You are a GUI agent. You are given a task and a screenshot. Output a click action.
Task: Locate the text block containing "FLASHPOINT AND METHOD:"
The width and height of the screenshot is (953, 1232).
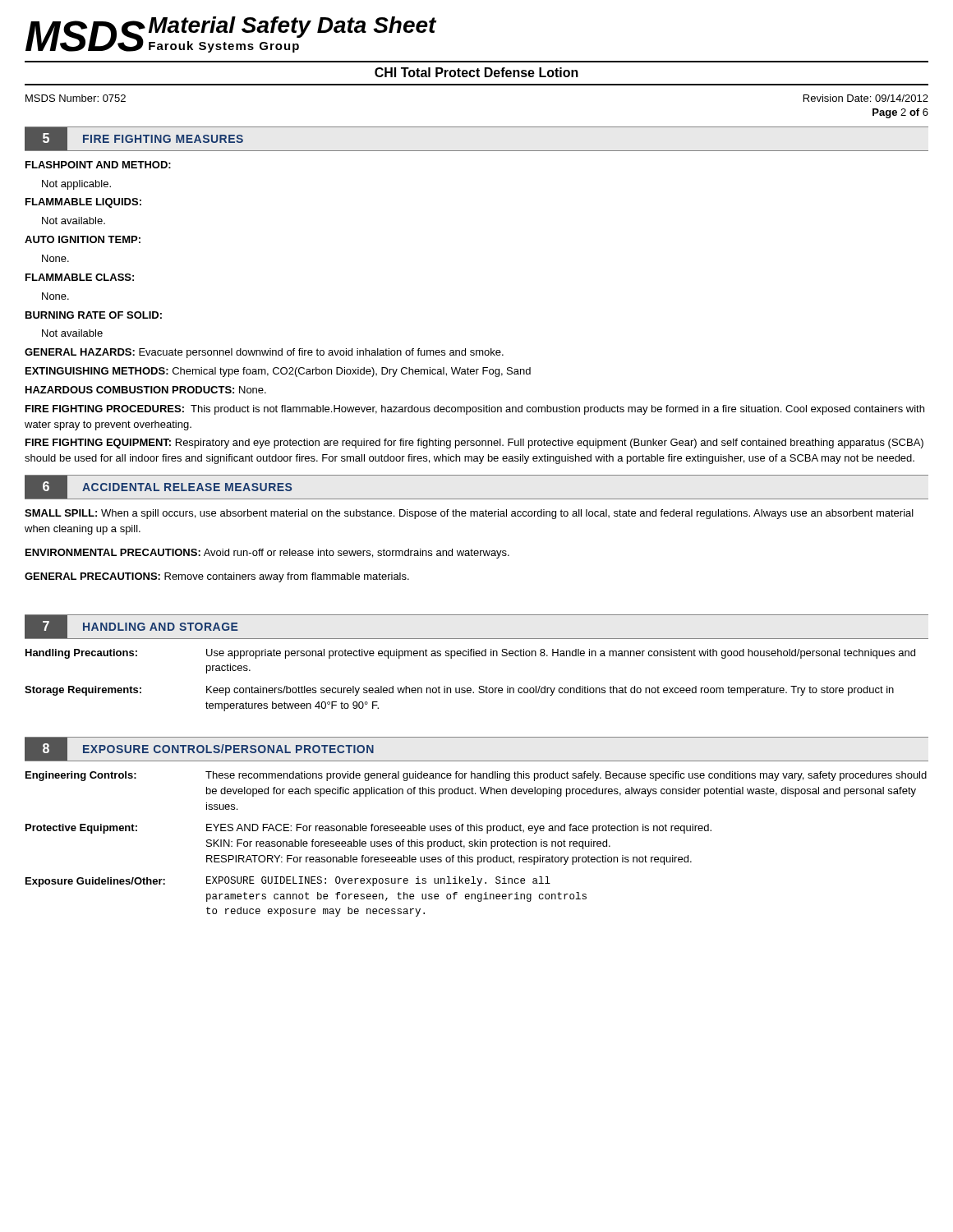click(98, 165)
